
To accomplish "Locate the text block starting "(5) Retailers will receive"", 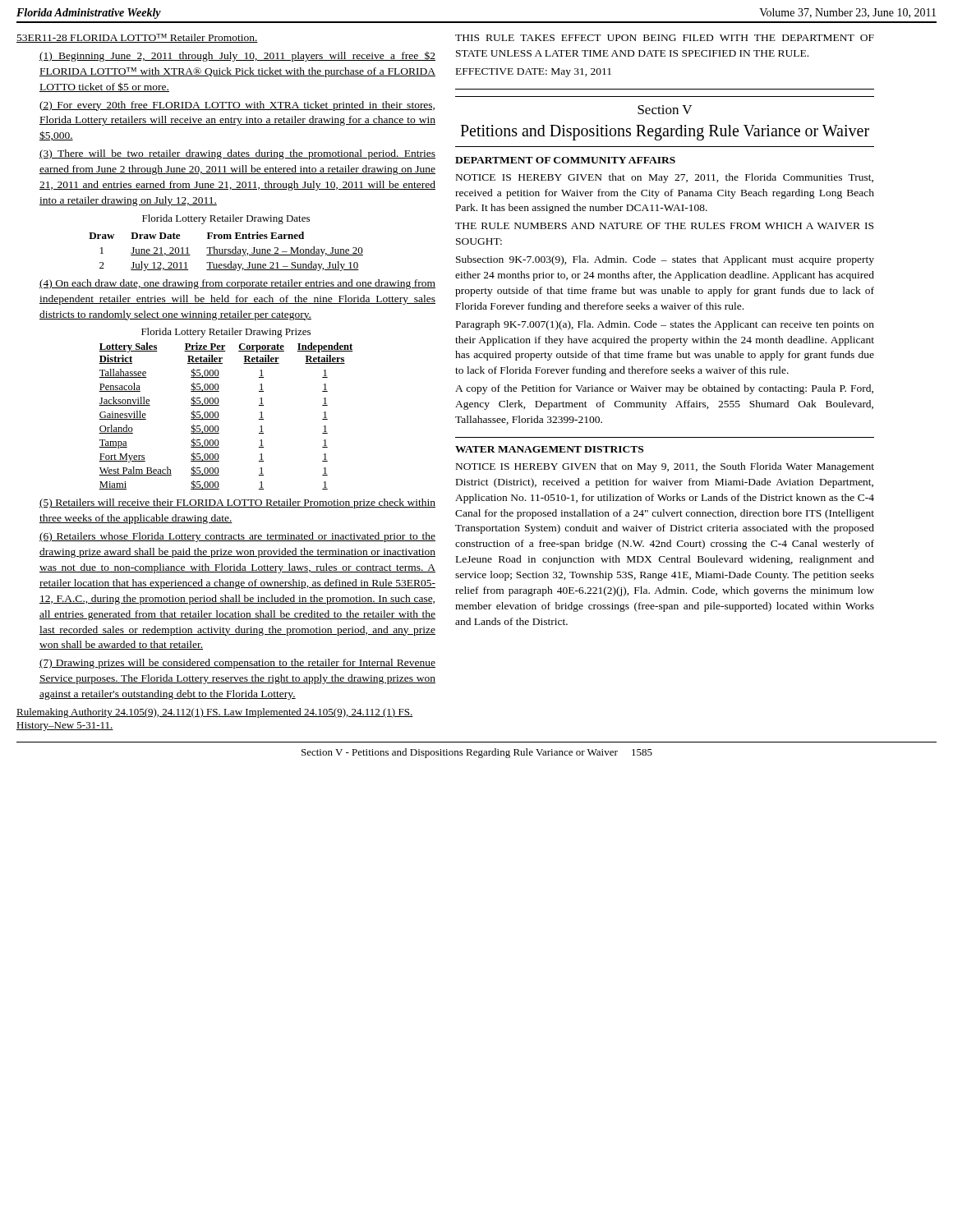I will (x=237, y=599).
